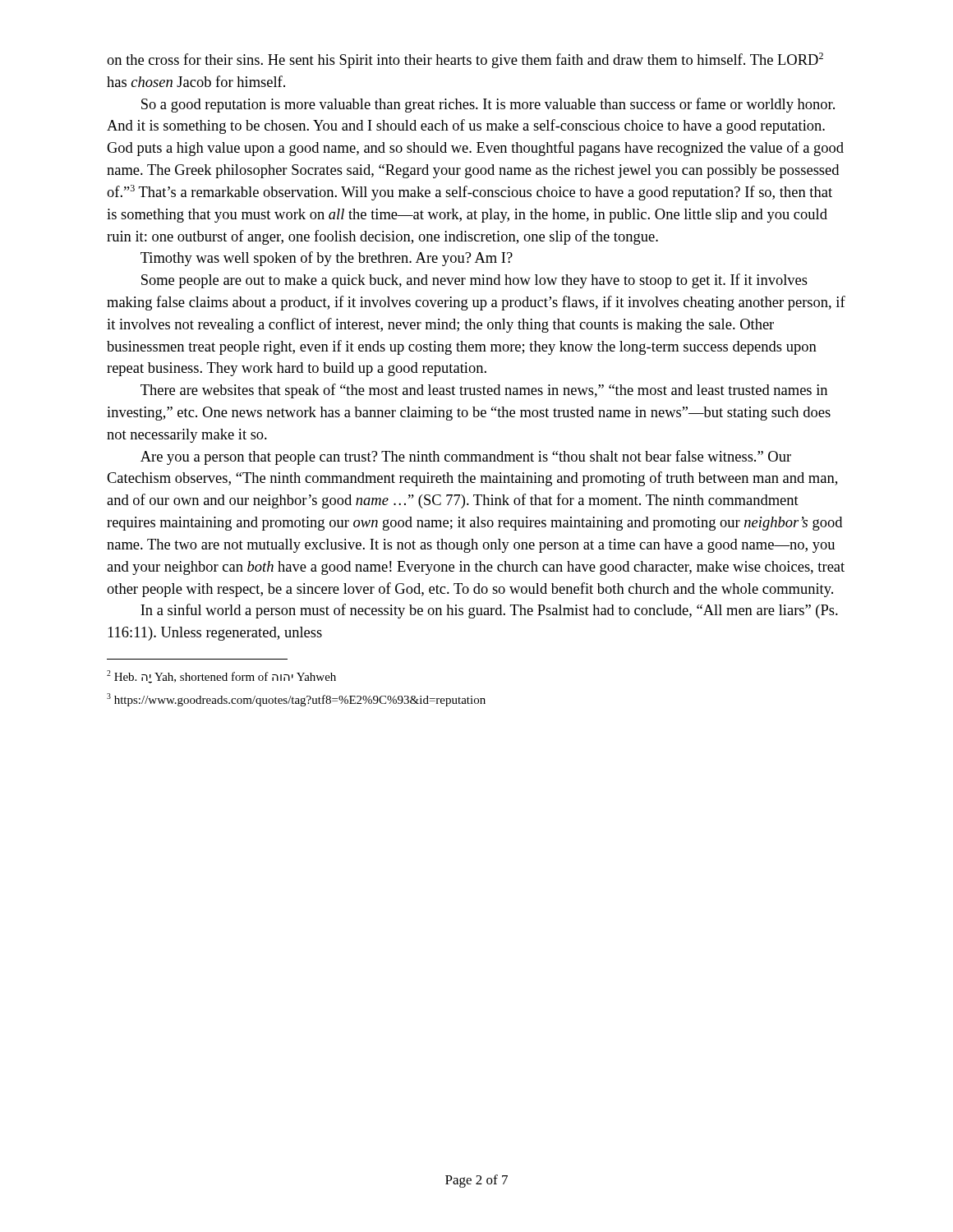The width and height of the screenshot is (953, 1232).
Task: Locate the block of text that opens with "2 Heb. יָה"
Action: [222, 676]
